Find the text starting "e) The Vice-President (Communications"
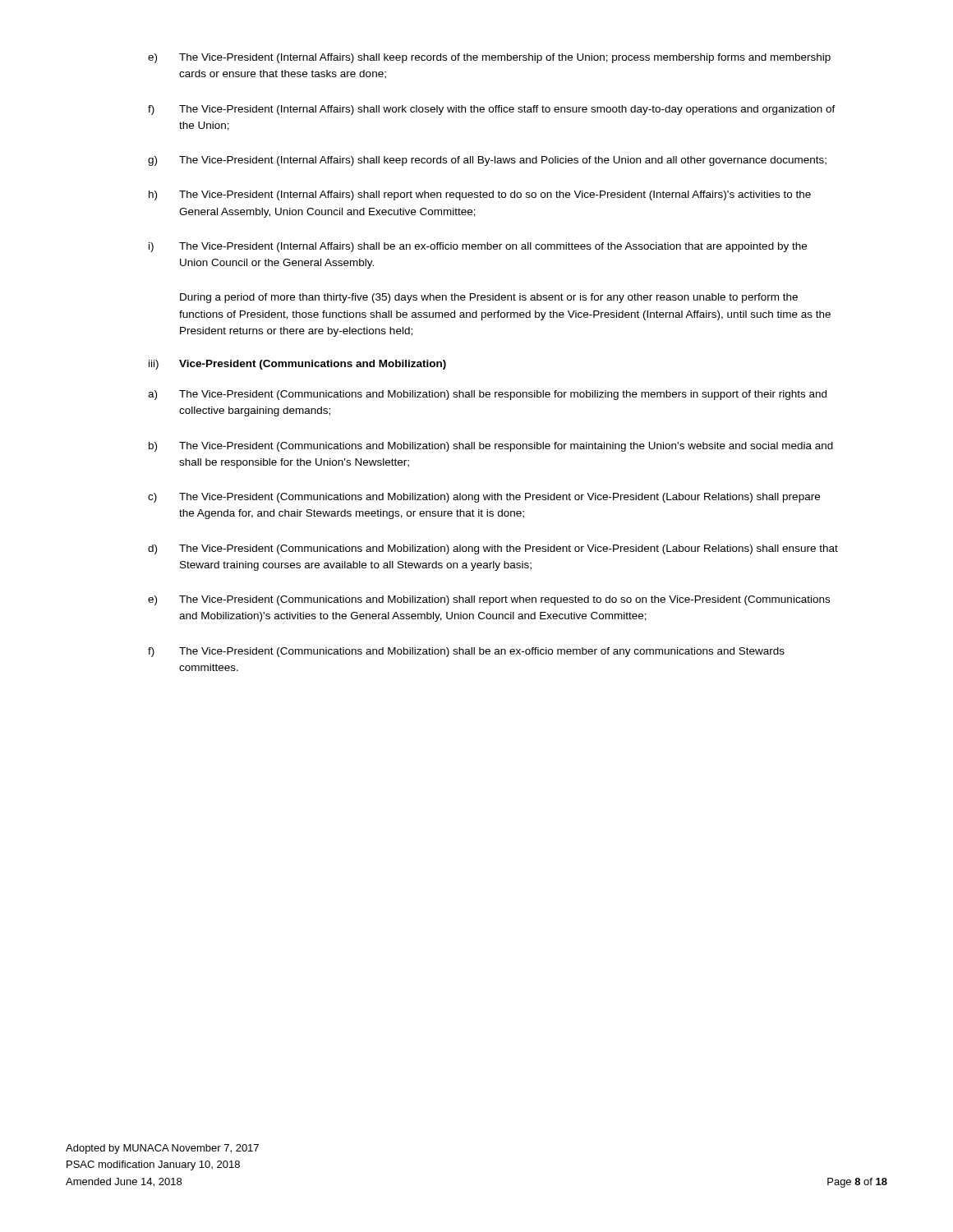The width and height of the screenshot is (953, 1232). 493,608
